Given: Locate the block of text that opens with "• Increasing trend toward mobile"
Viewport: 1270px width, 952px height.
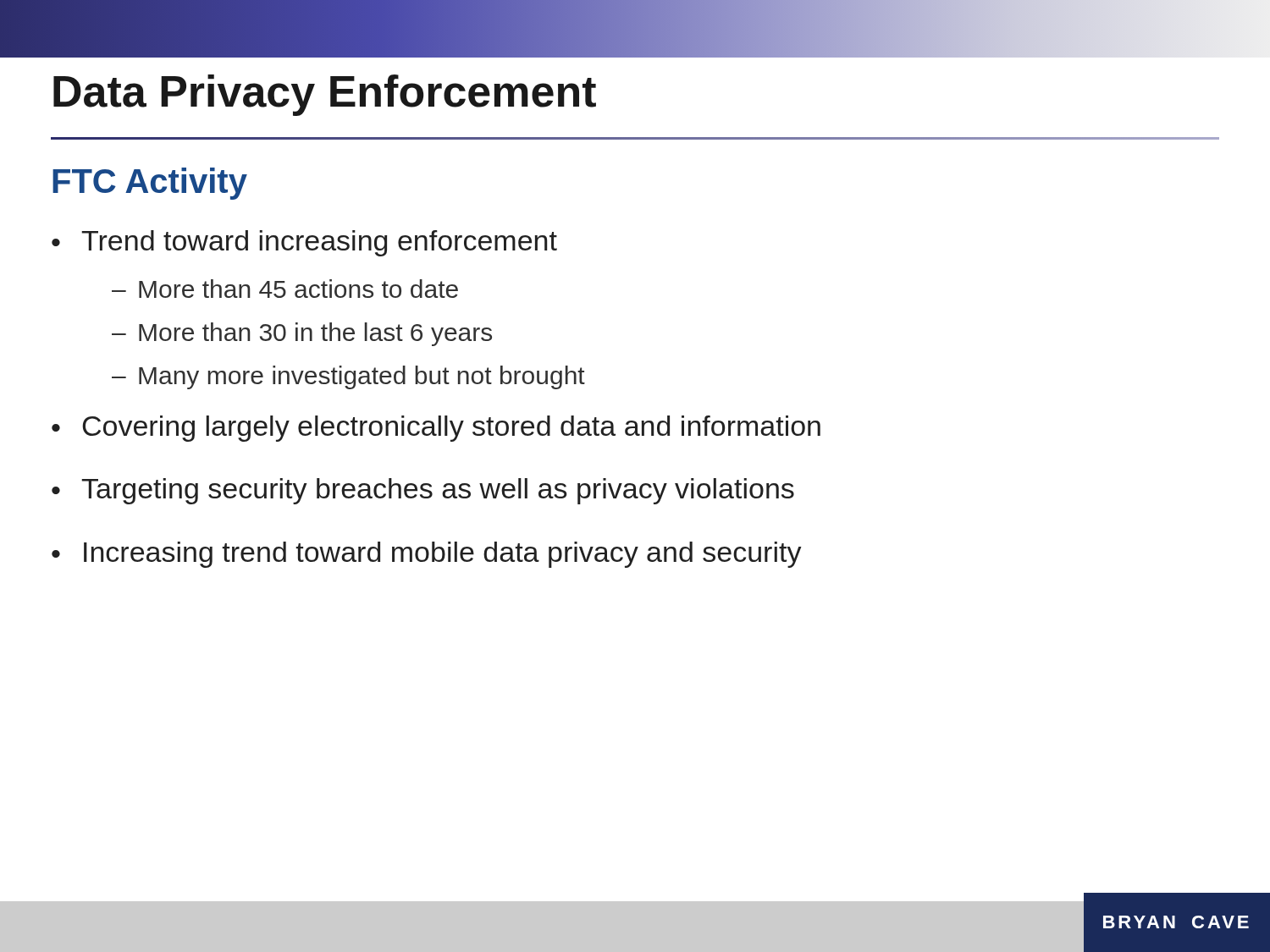Looking at the screenshot, I should coord(426,552).
